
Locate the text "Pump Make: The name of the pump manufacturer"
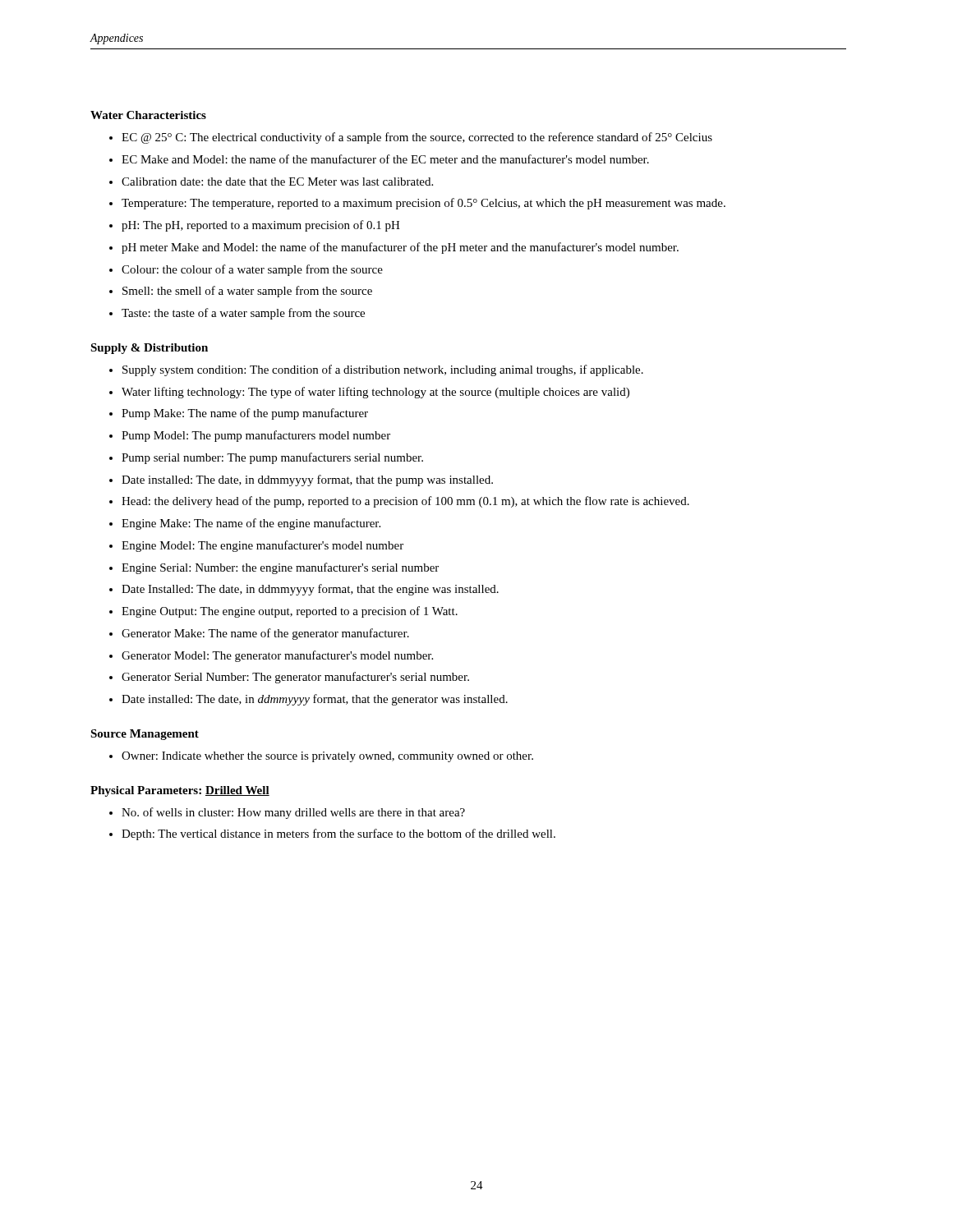point(245,414)
